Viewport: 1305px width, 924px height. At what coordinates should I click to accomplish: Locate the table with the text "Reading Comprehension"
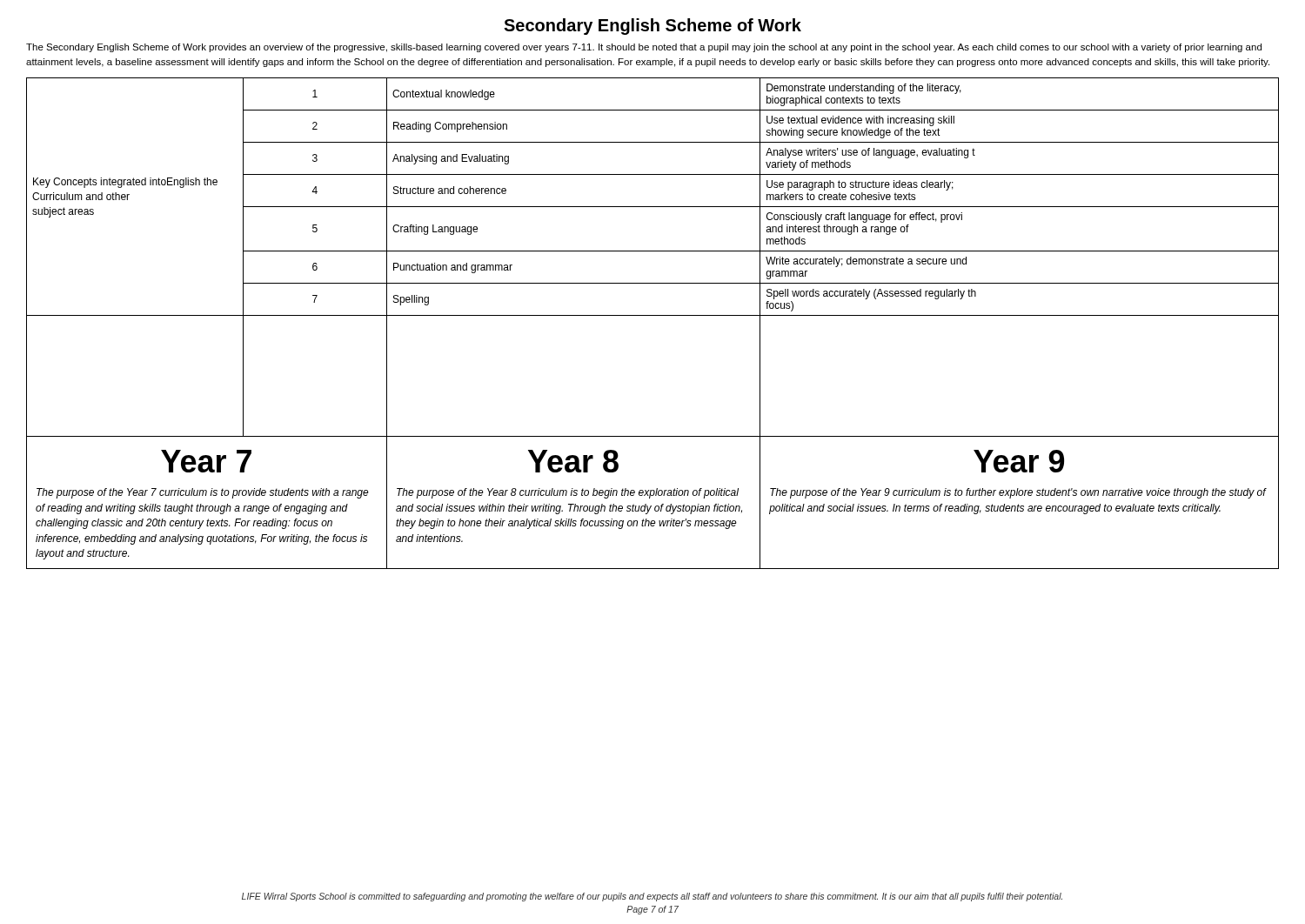pos(652,323)
